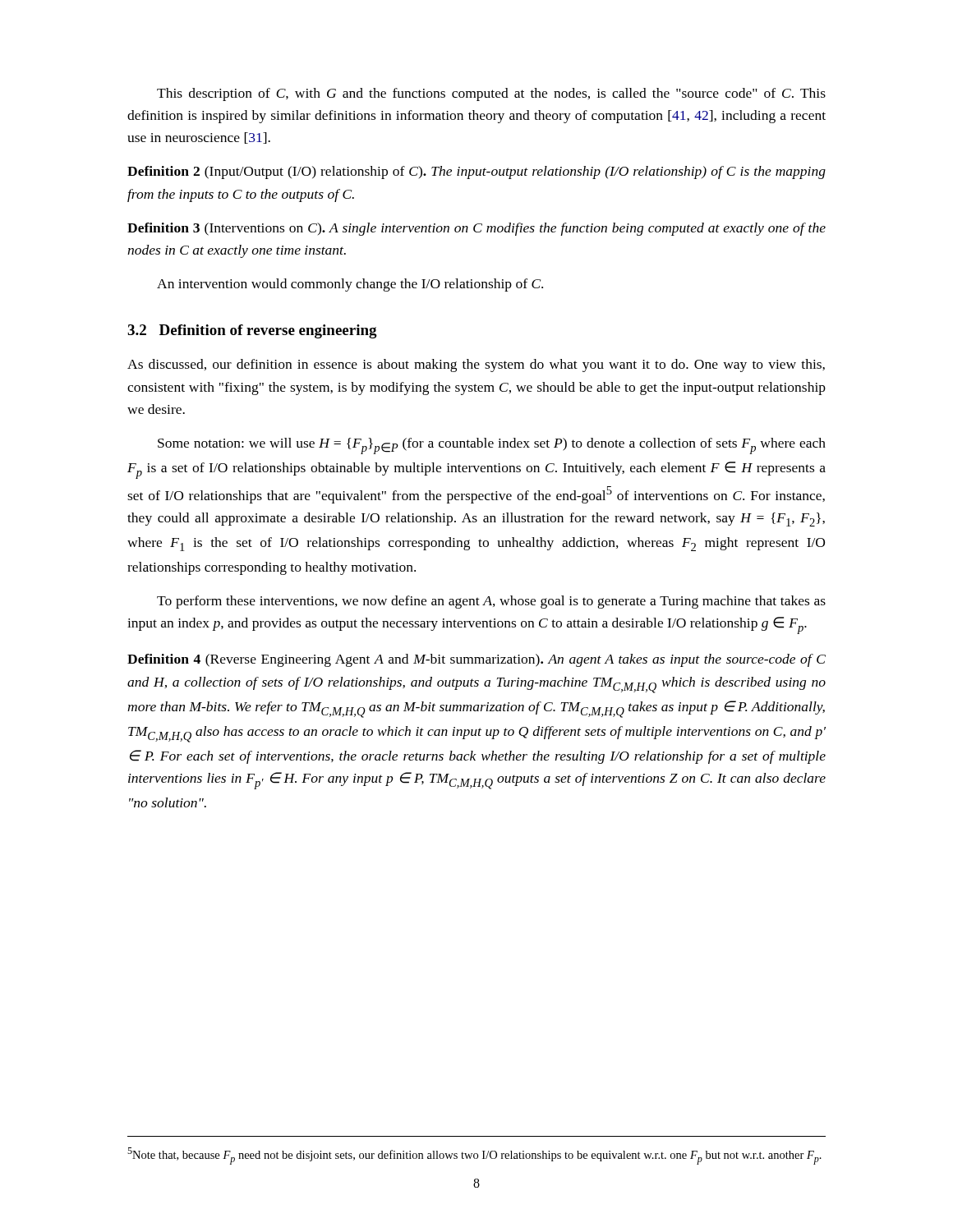This screenshot has height=1232, width=953.
Task: Where is the passage that starts "An intervention would commonly change the I/O"?
Action: click(x=476, y=284)
